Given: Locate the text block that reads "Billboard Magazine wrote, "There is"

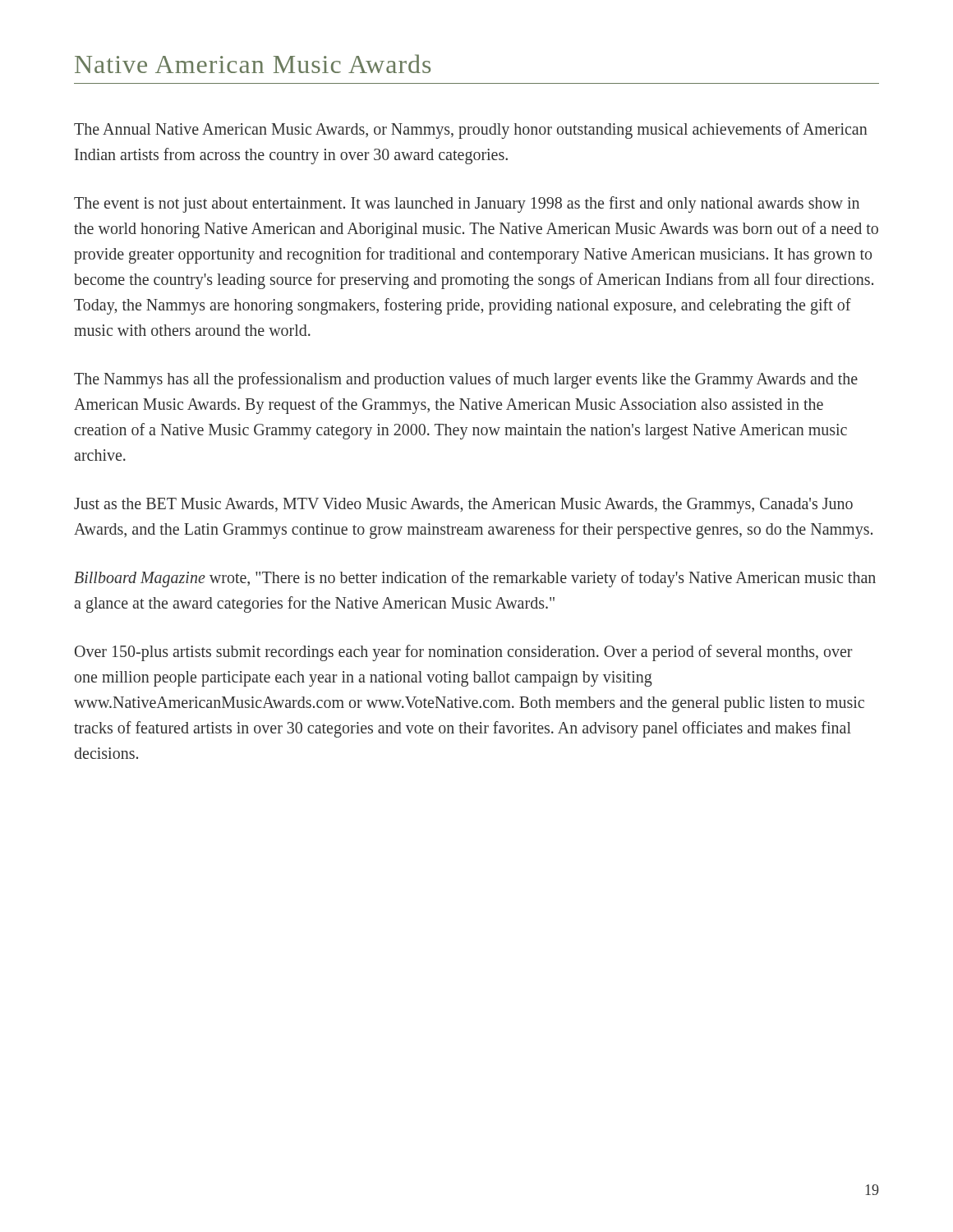Looking at the screenshot, I should coord(476,591).
